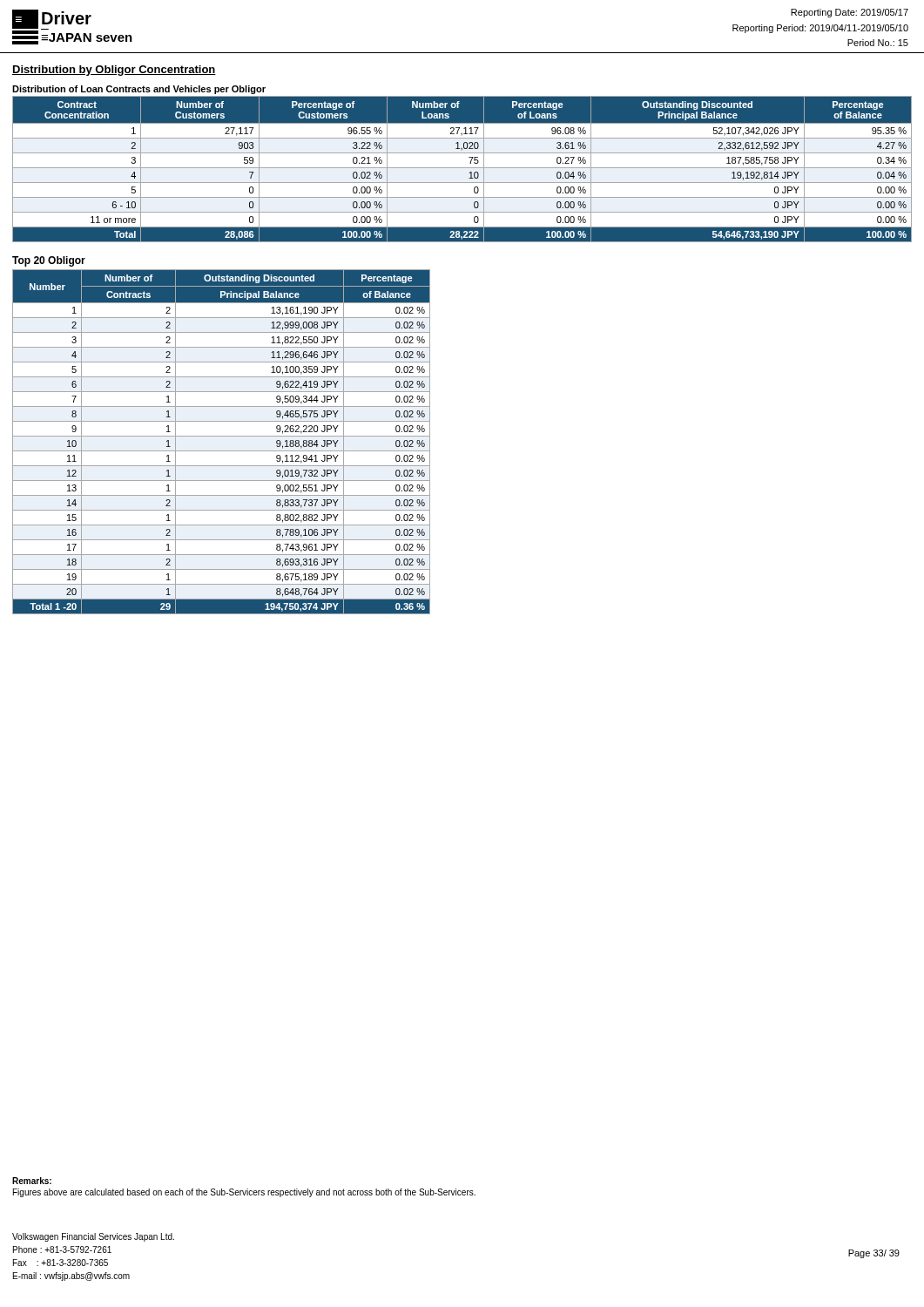
Task: Point to the text block starting "Remarks: Figures above are calculated"
Action: [x=244, y=1187]
